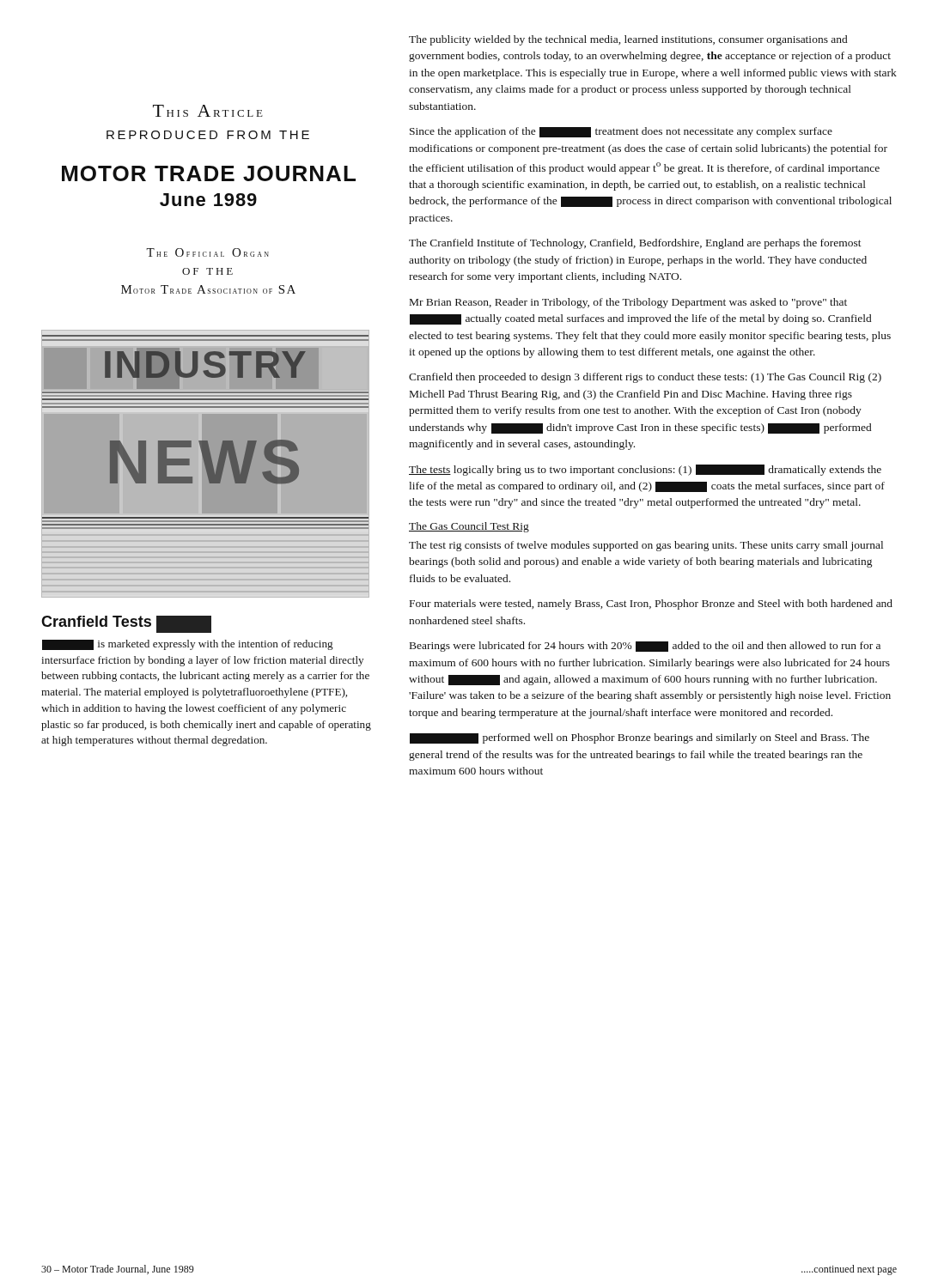
Task: Locate the text "Cranfield Tests"
Action: click(126, 623)
